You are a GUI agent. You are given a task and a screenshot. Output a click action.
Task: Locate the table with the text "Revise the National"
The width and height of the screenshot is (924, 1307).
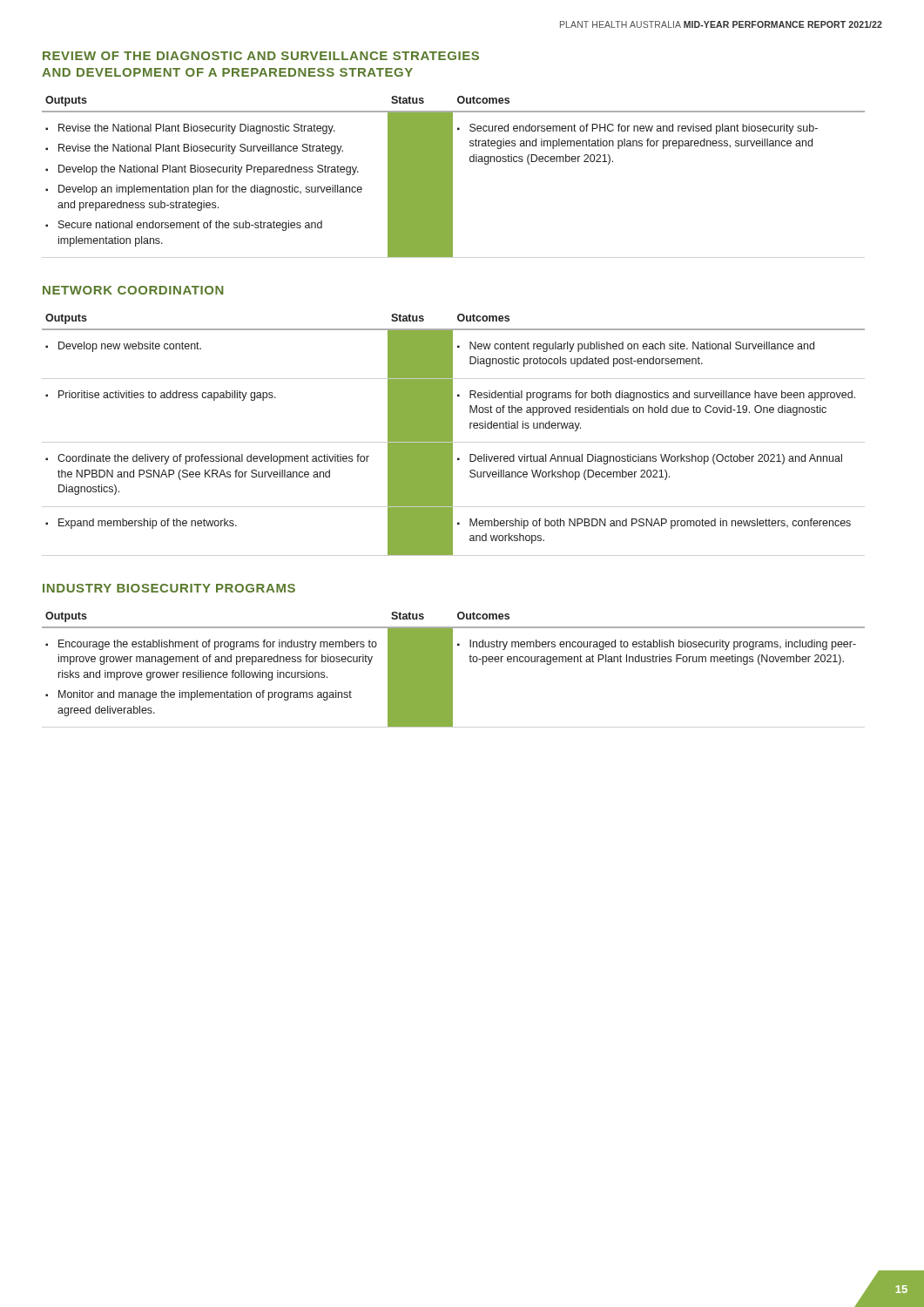point(453,174)
